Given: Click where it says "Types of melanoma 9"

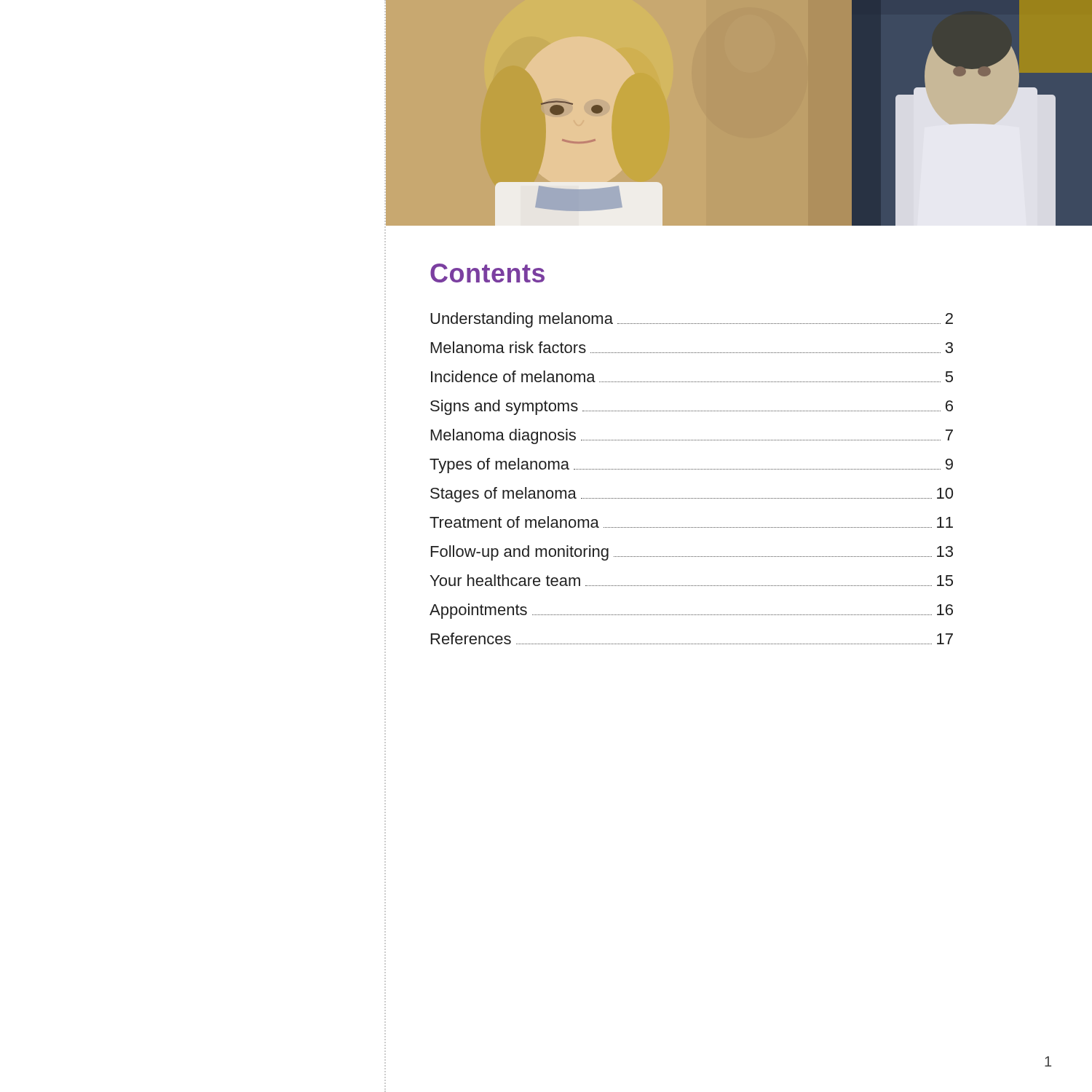Looking at the screenshot, I should (x=692, y=464).
